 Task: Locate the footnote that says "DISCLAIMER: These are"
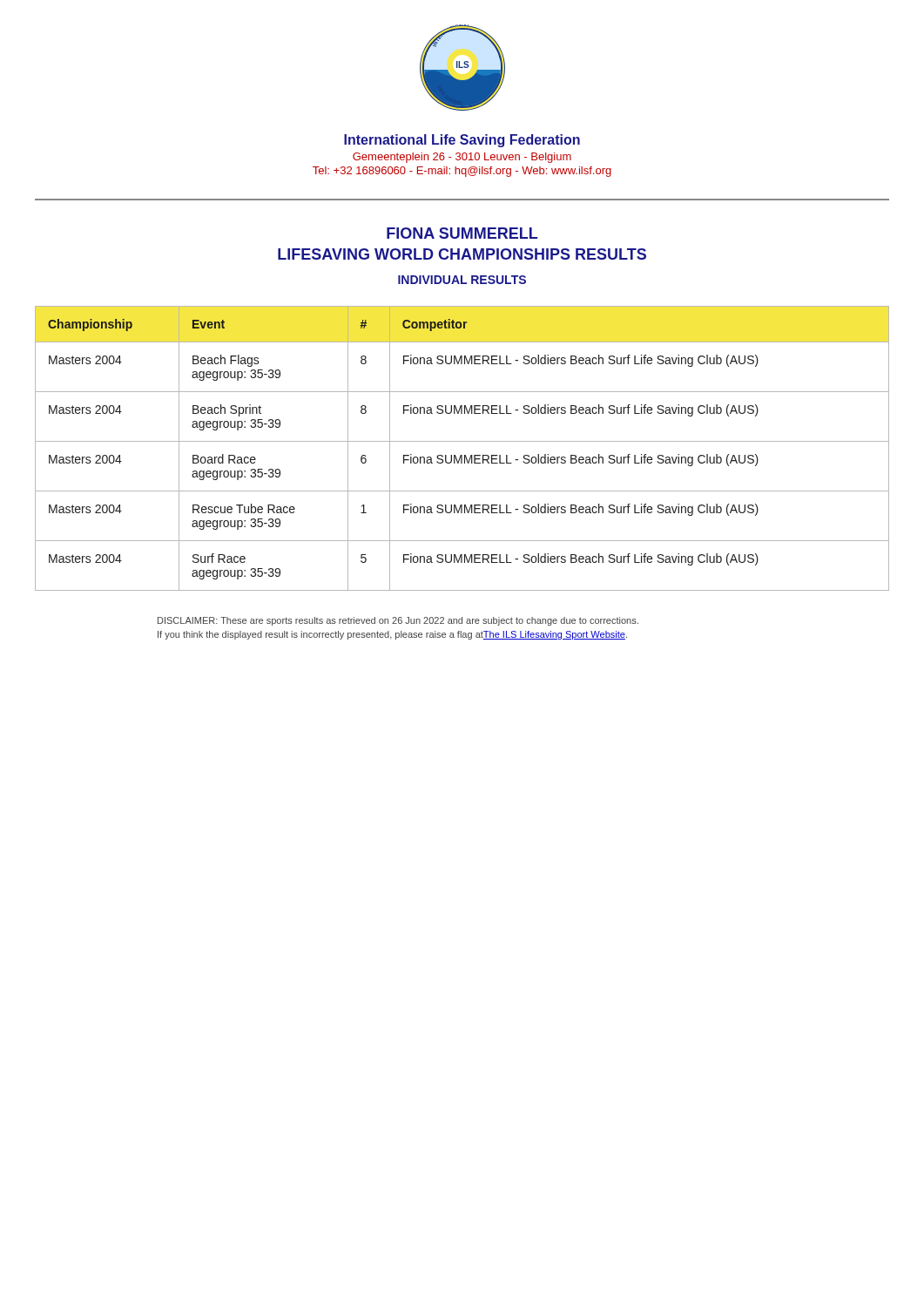pyautogui.click(x=398, y=620)
